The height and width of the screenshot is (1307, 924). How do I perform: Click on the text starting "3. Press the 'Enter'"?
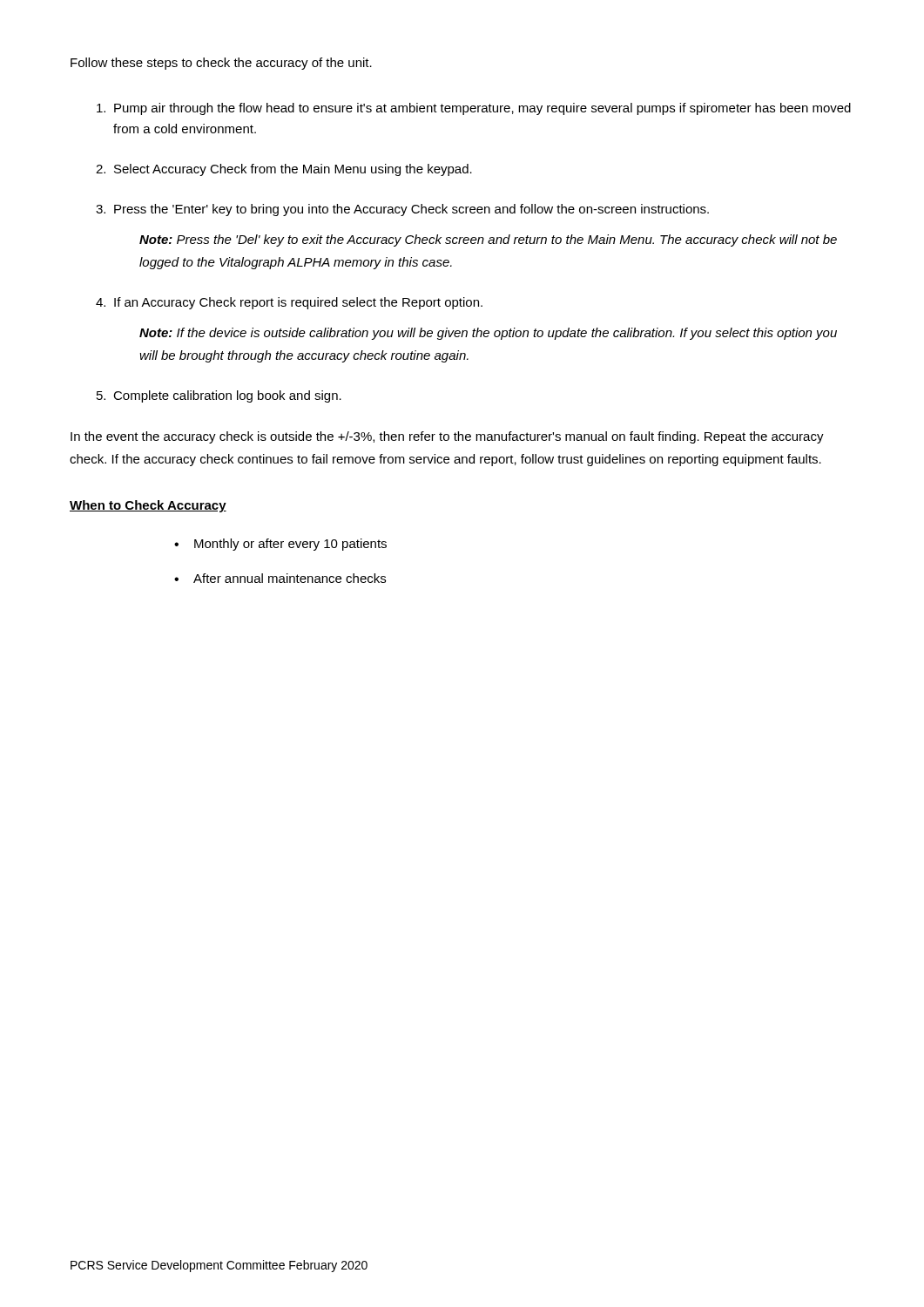pos(462,209)
